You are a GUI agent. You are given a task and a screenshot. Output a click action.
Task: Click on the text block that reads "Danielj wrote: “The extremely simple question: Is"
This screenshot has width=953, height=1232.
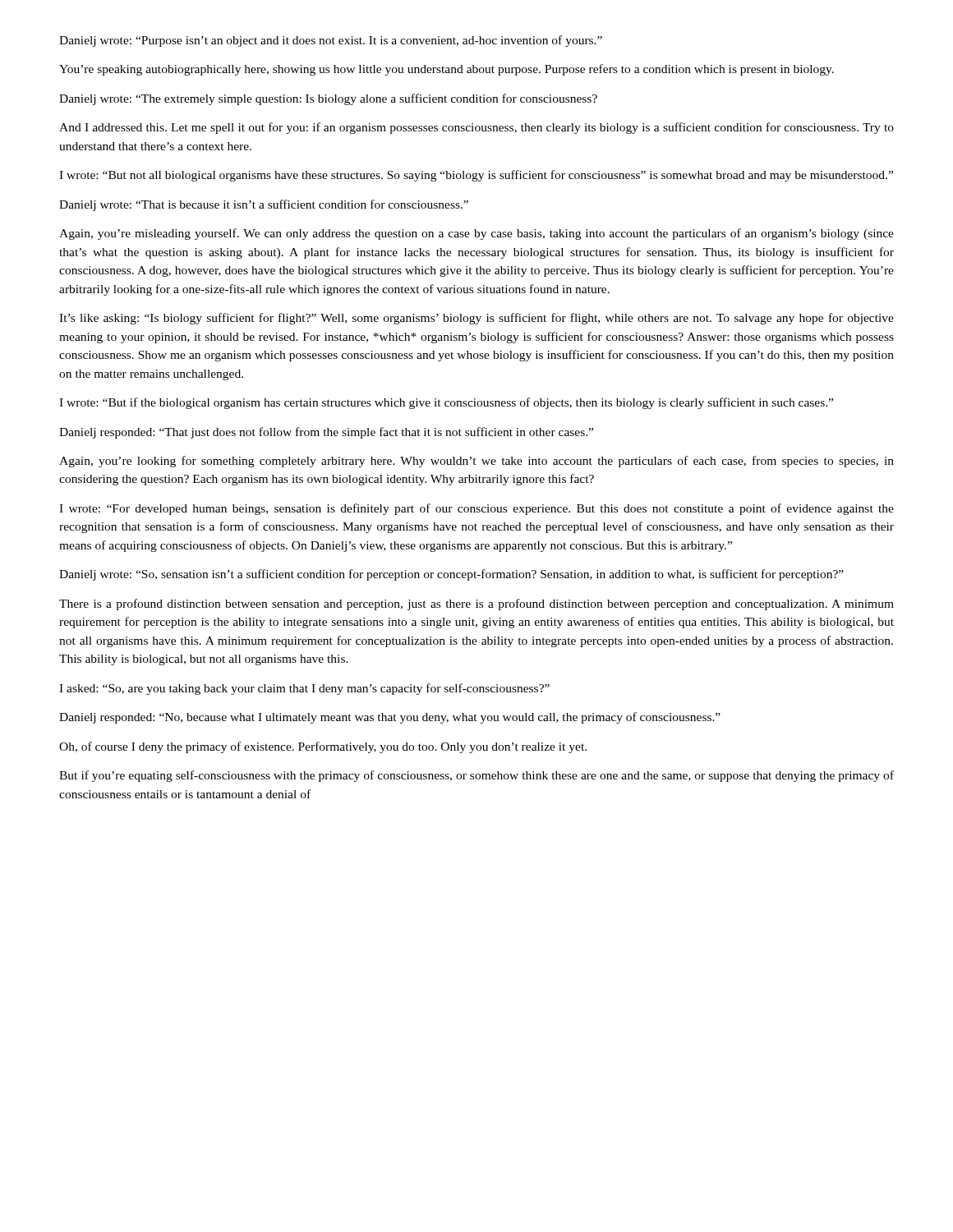(x=328, y=98)
